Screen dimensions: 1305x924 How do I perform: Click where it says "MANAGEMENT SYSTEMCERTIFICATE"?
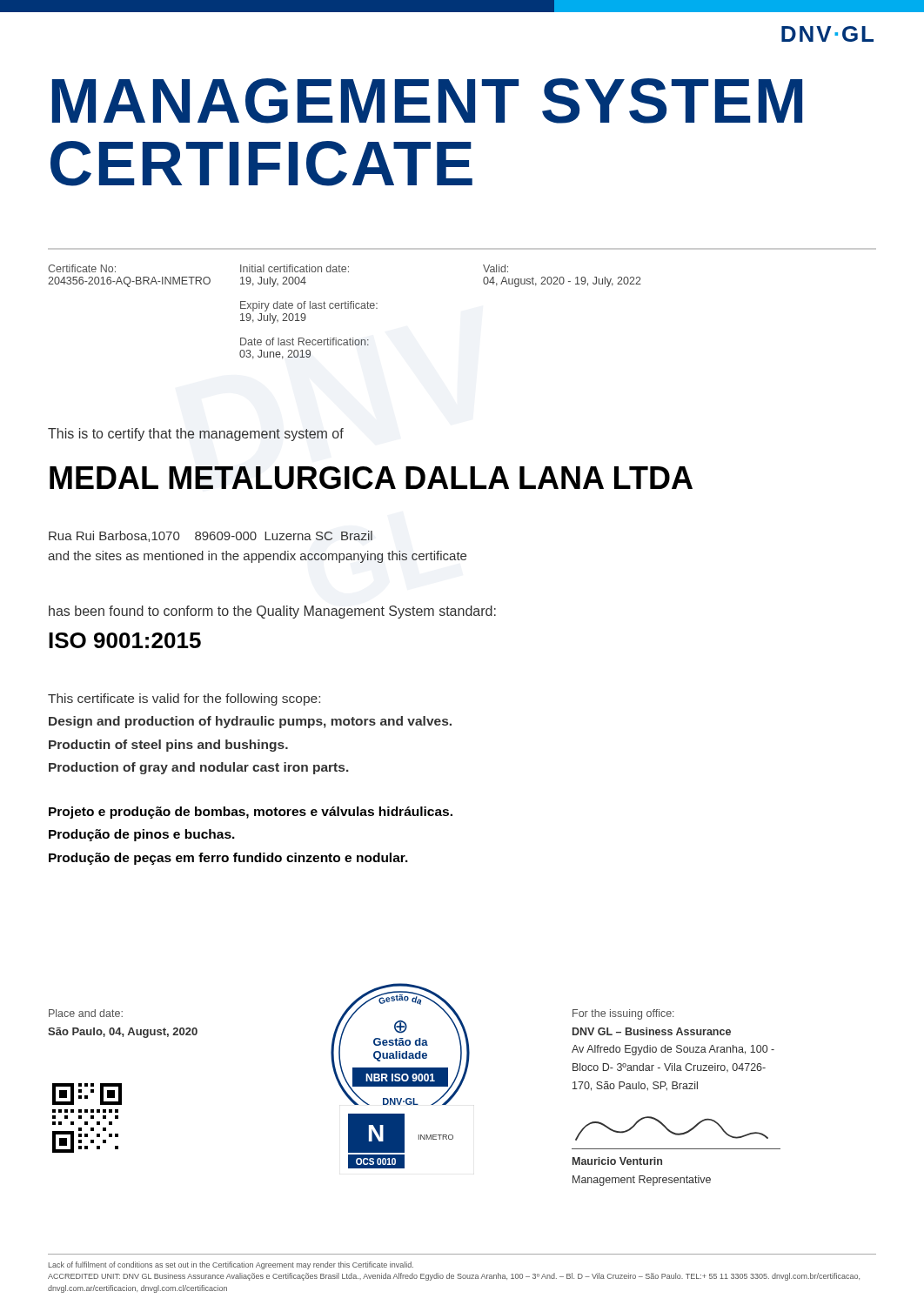[x=462, y=132]
